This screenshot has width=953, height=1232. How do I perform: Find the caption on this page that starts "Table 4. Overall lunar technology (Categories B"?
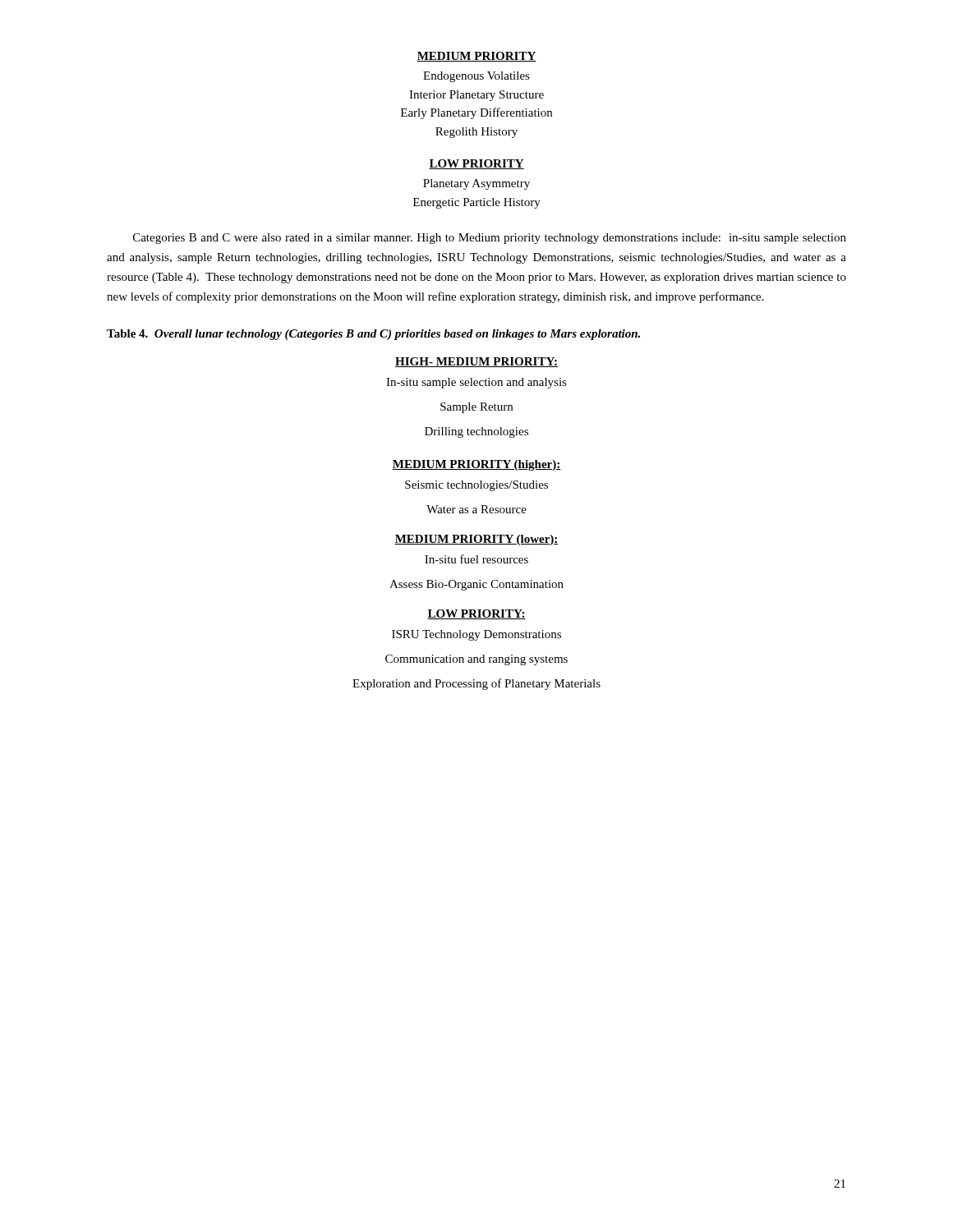(x=374, y=333)
